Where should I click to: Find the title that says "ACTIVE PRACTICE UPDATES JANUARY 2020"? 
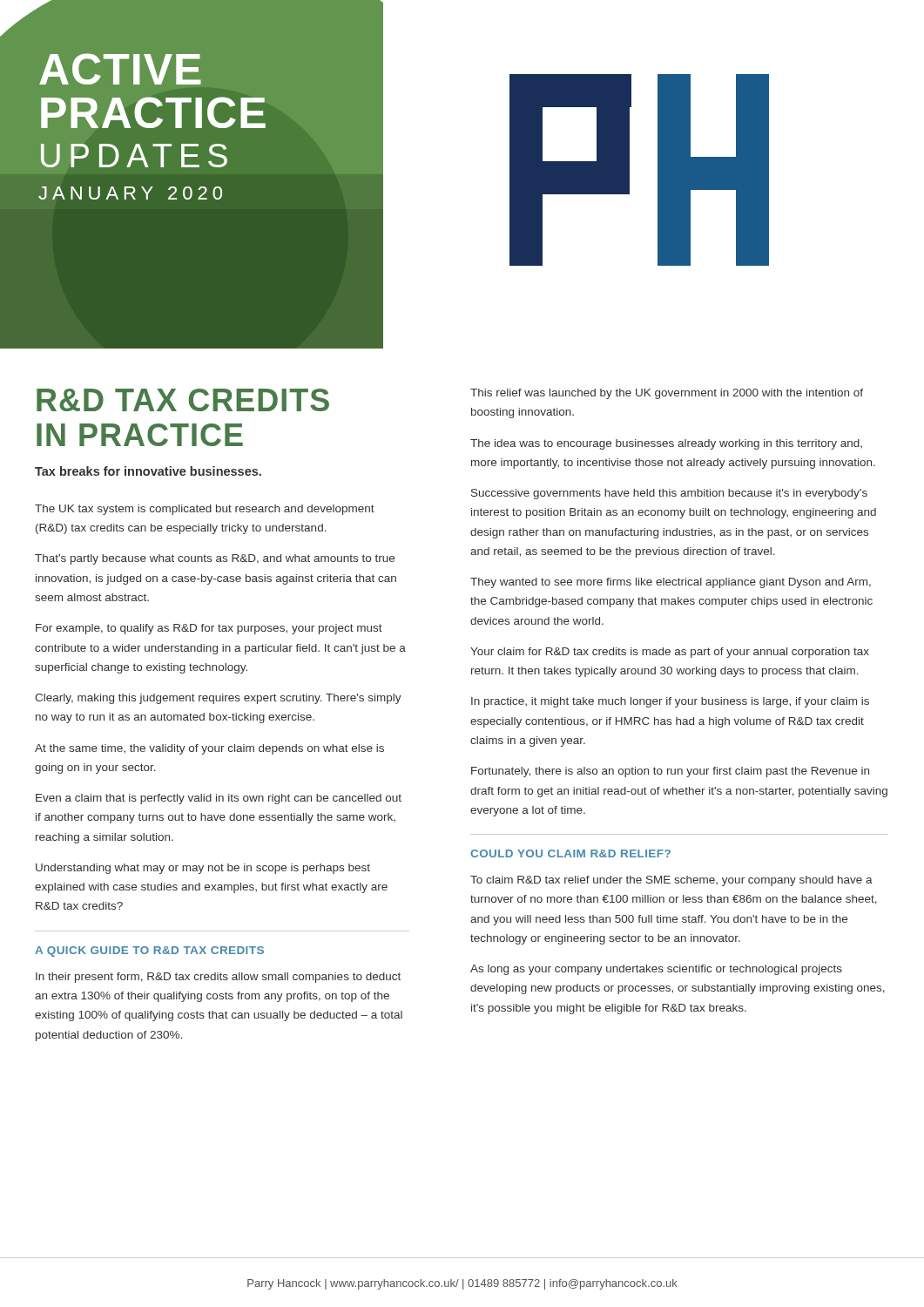153,127
